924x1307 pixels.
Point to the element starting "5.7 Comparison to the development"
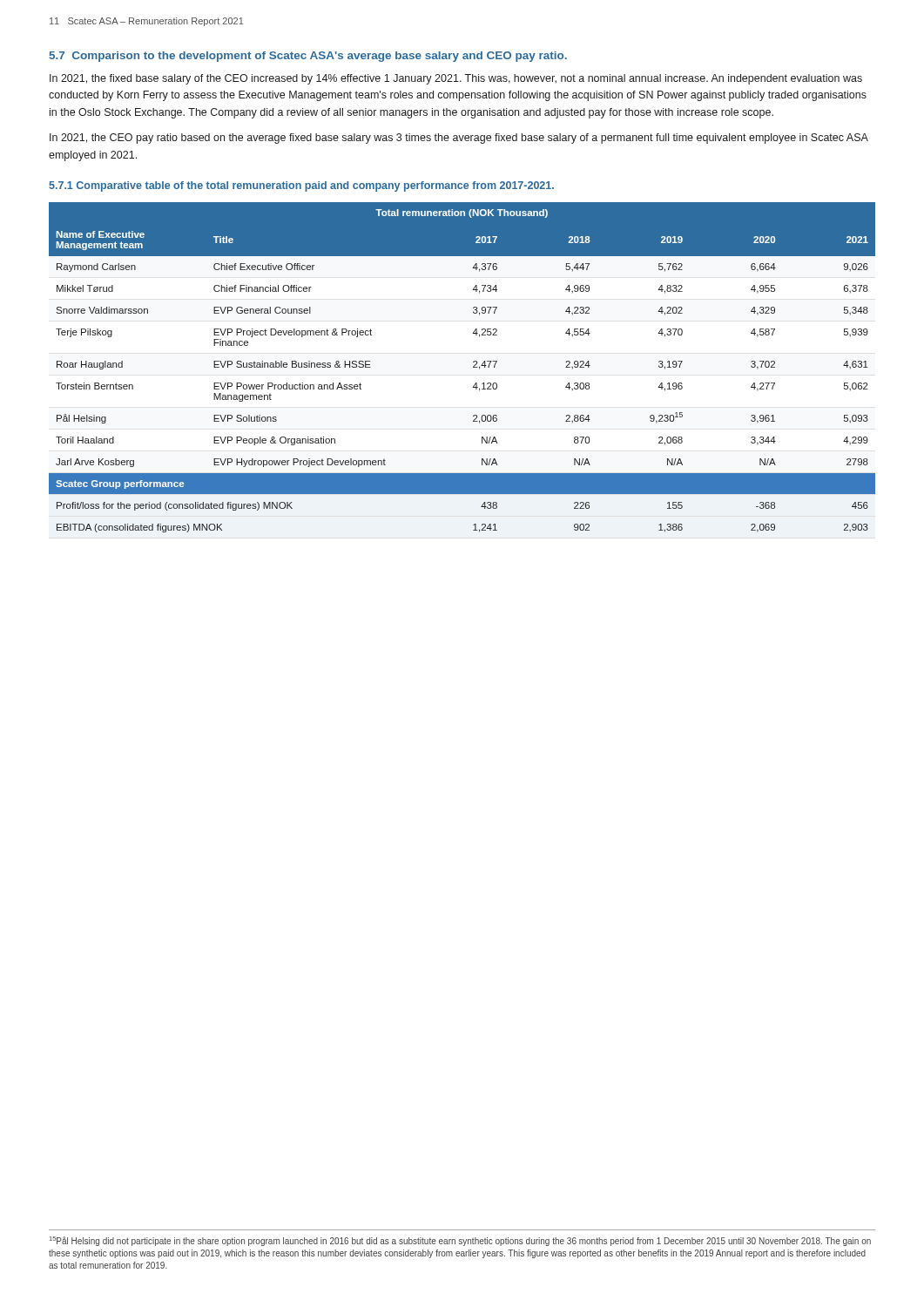pos(308,55)
